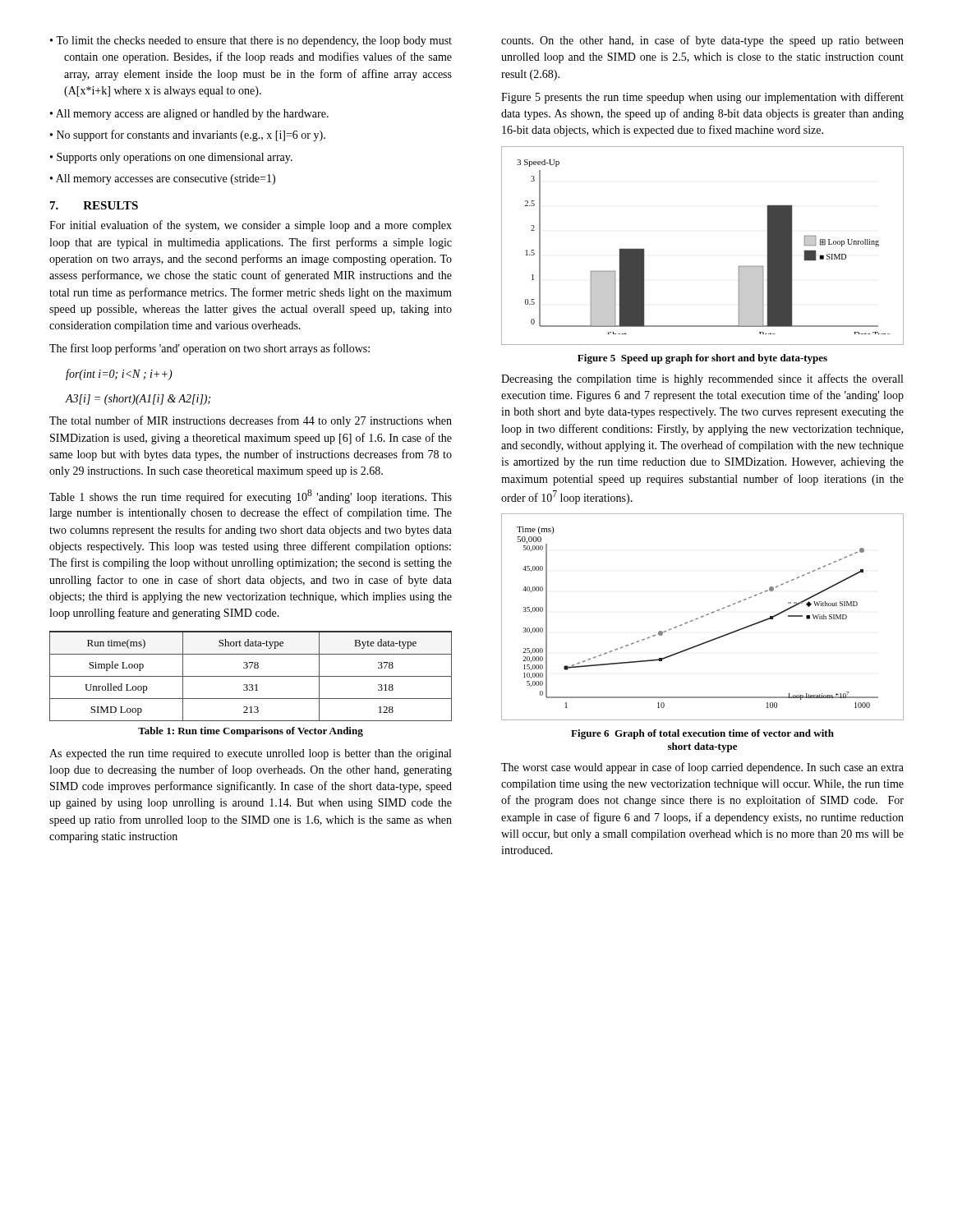
Task: Where is the passage that starts "counts. On the other hand, in"?
Action: pyautogui.click(x=702, y=58)
